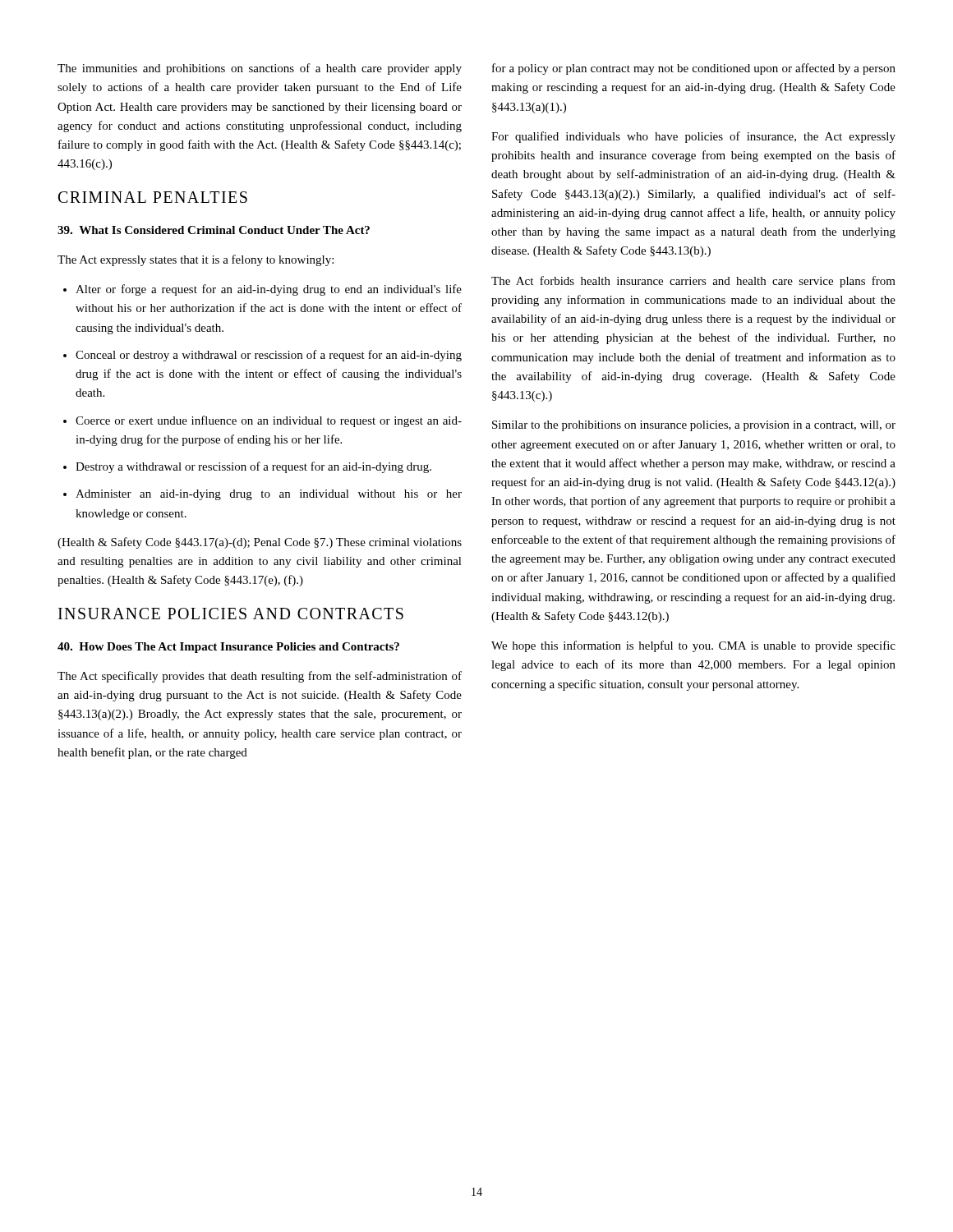This screenshot has width=953, height=1232.
Task: Click the passage that begins "for a policy or plan contract"
Action: pyautogui.click(x=693, y=88)
